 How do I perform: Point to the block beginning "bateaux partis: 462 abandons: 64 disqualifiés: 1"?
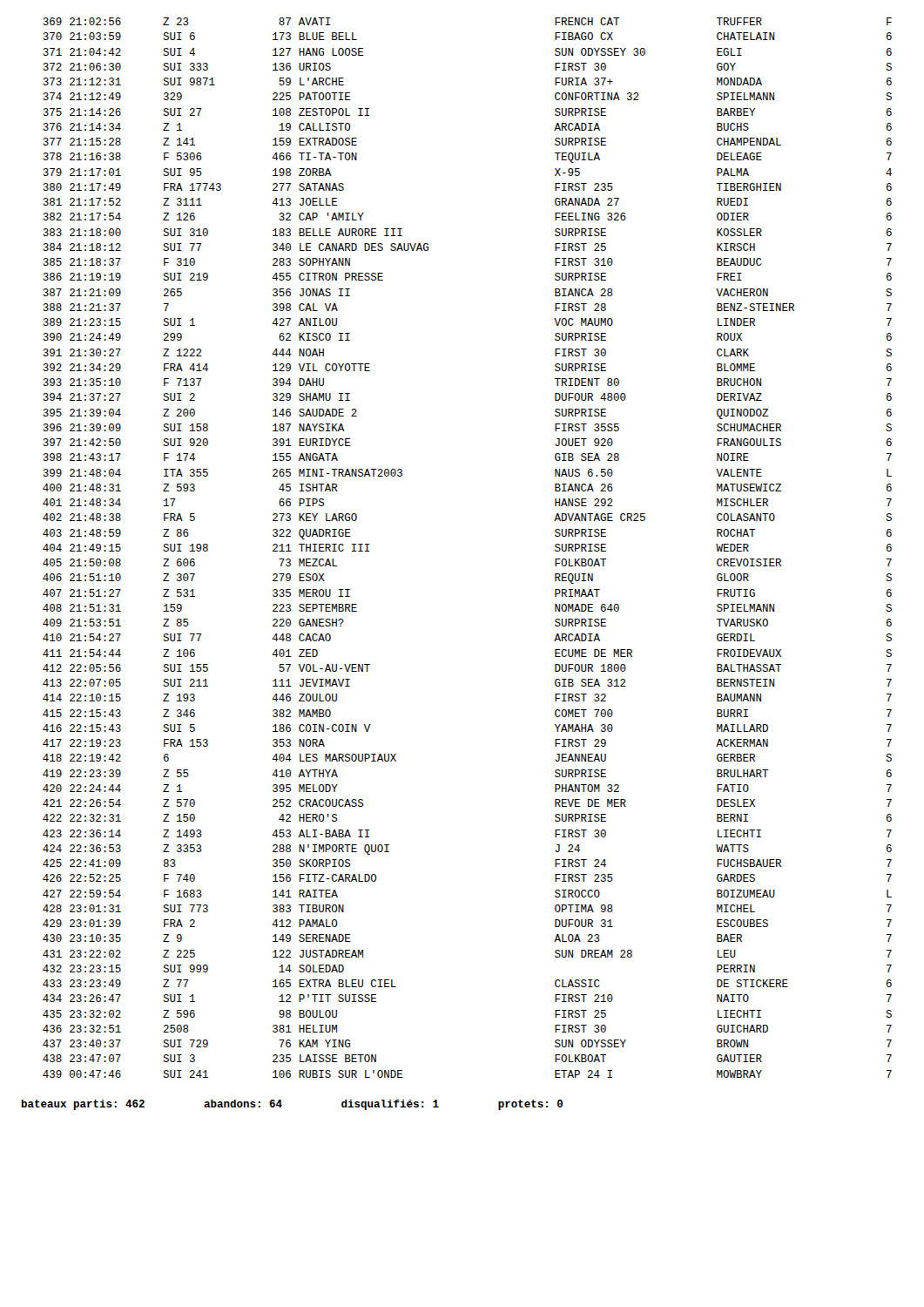pos(292,1105)
